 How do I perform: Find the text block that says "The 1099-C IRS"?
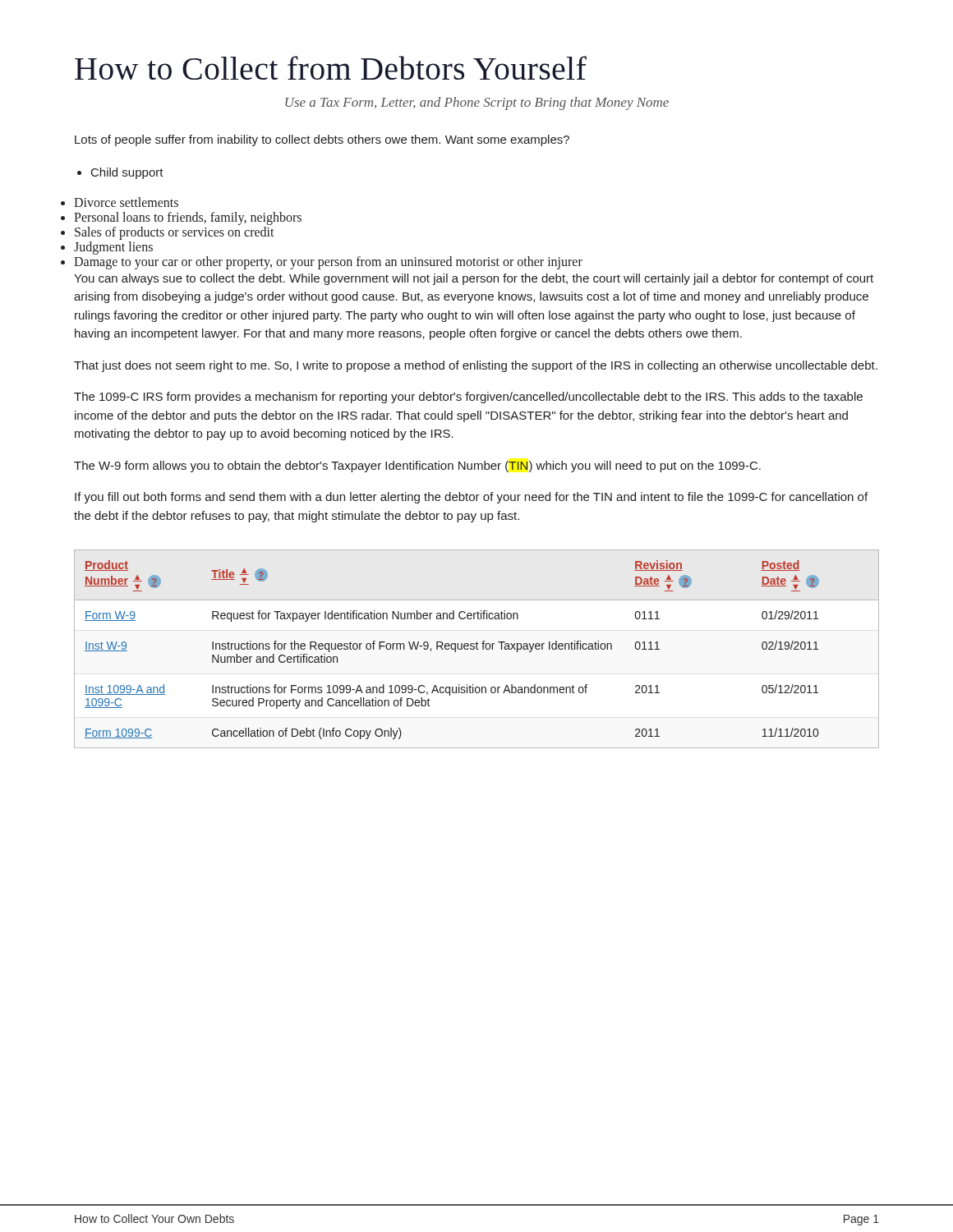[476, 415]
